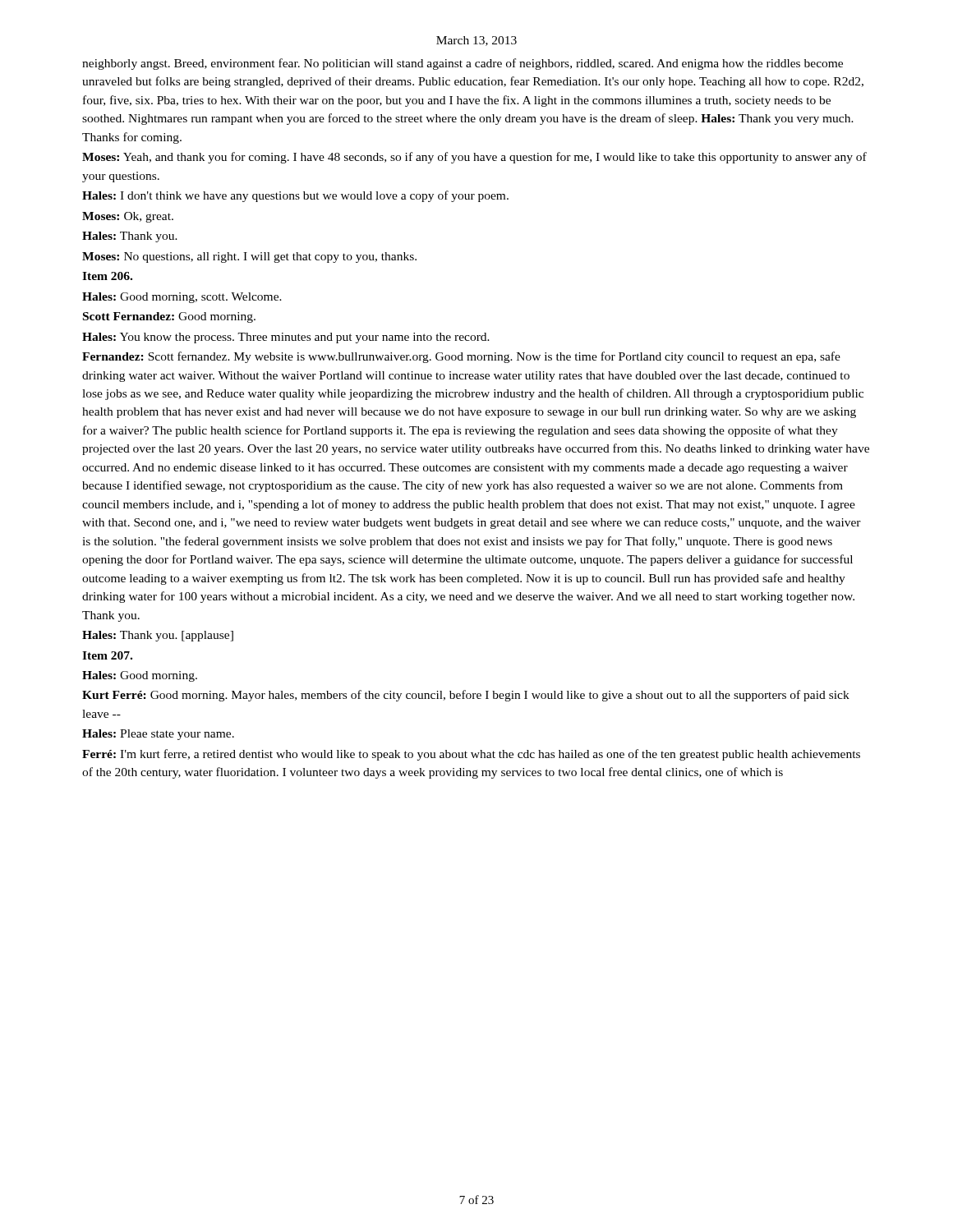This screenshot has width=953, height=1232.
Task: Select the text starting "Fernandez: Scott fernandez. My website is www.bullrunwaiver.org."
Action: click(x=476, y=485)
